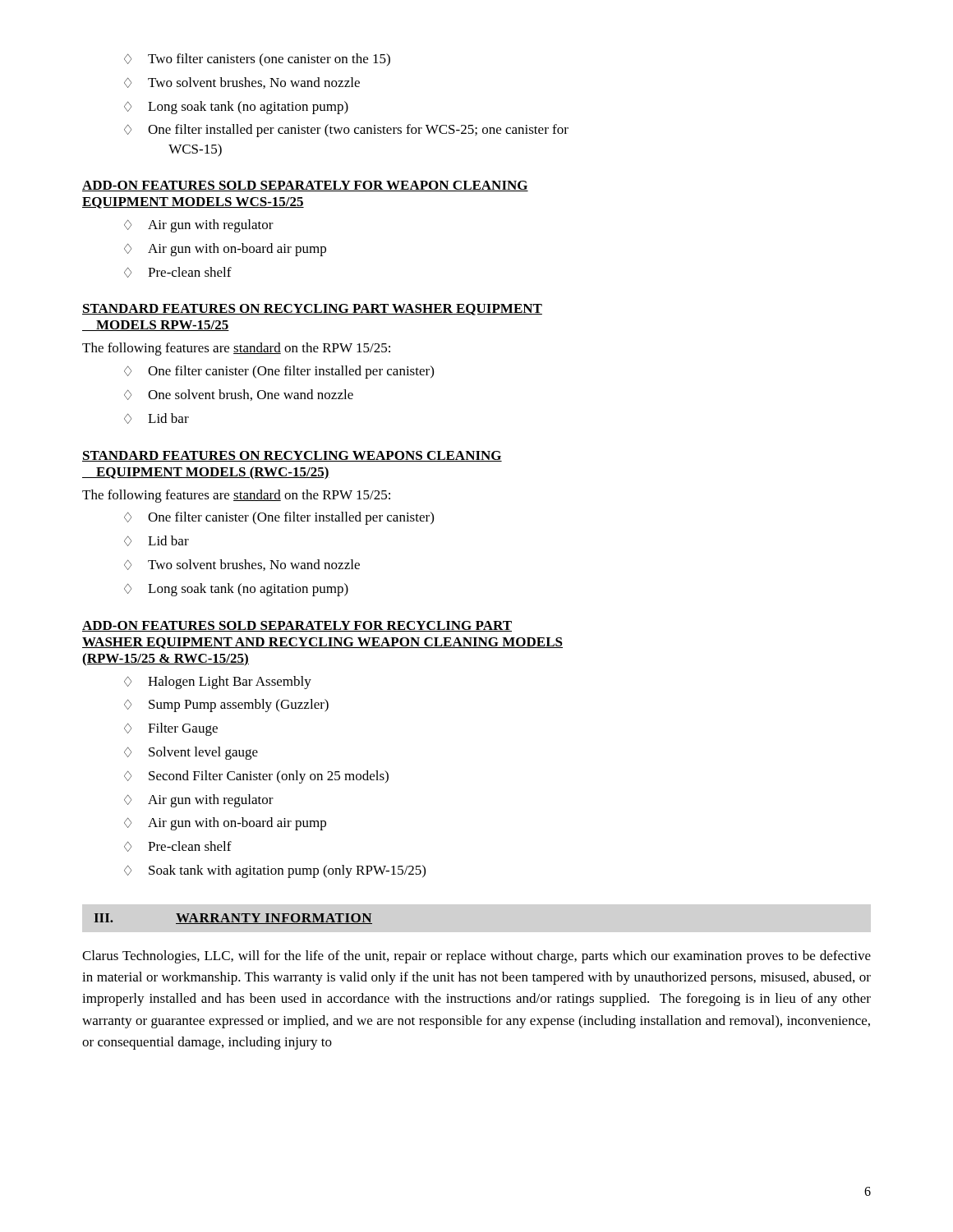Click on the list item that says "♢ Sump Pump assembly (Guzzler)"
The image size is (953, 1232).
(x=226, y=706)
